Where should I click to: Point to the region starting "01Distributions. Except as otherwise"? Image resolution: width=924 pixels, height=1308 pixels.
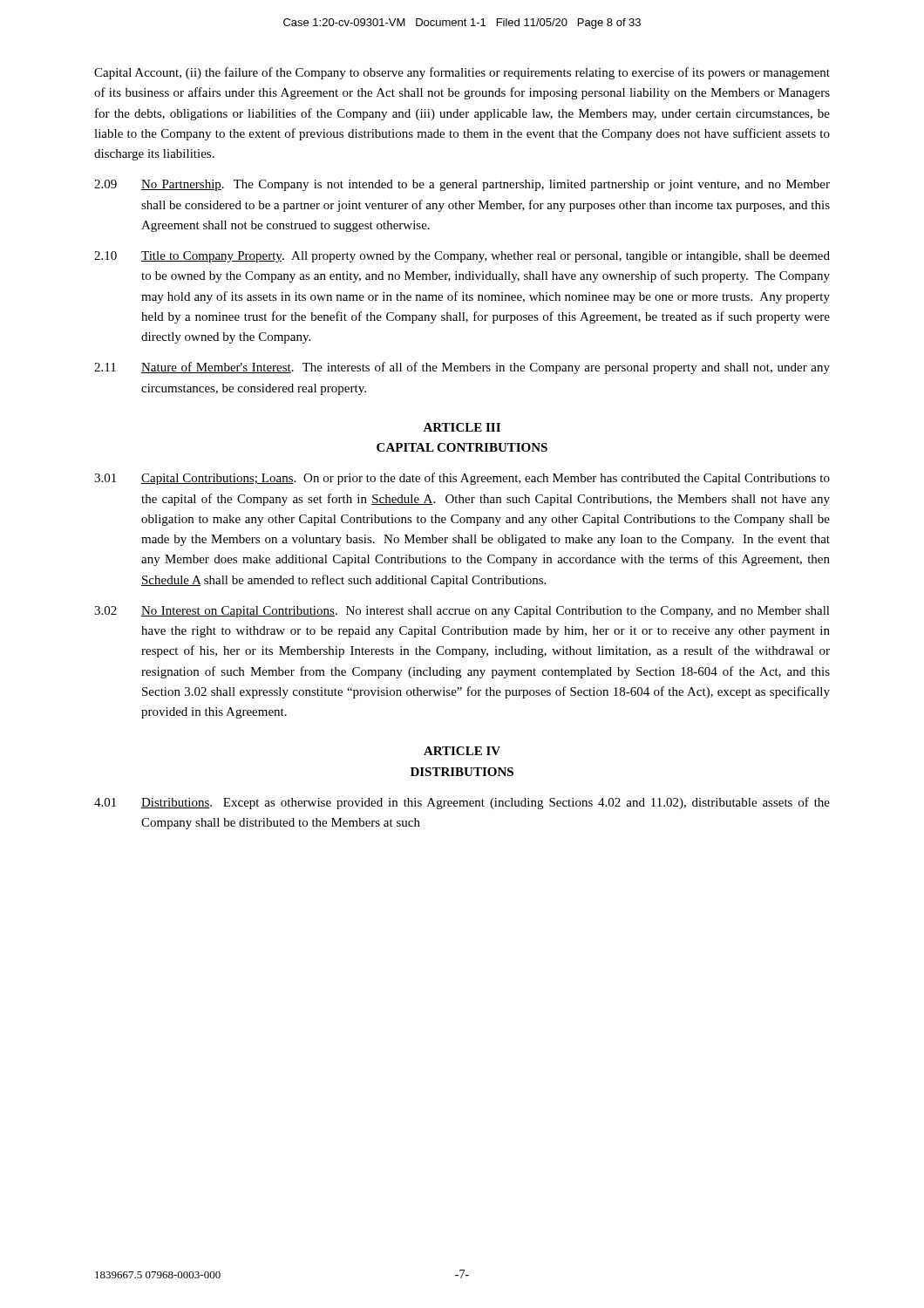pos(462,813)
